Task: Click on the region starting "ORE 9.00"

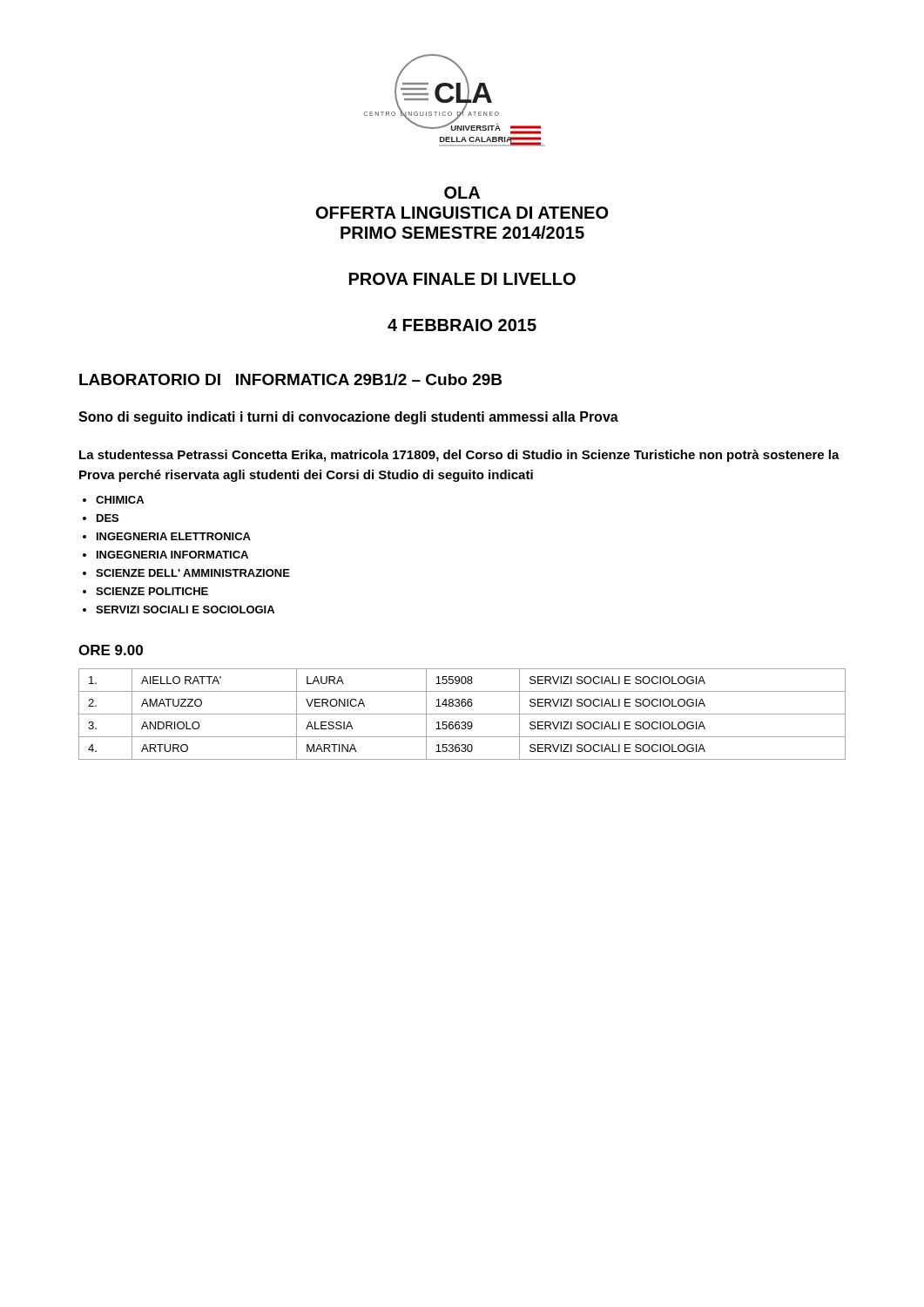Action: (x=111, y=650)
